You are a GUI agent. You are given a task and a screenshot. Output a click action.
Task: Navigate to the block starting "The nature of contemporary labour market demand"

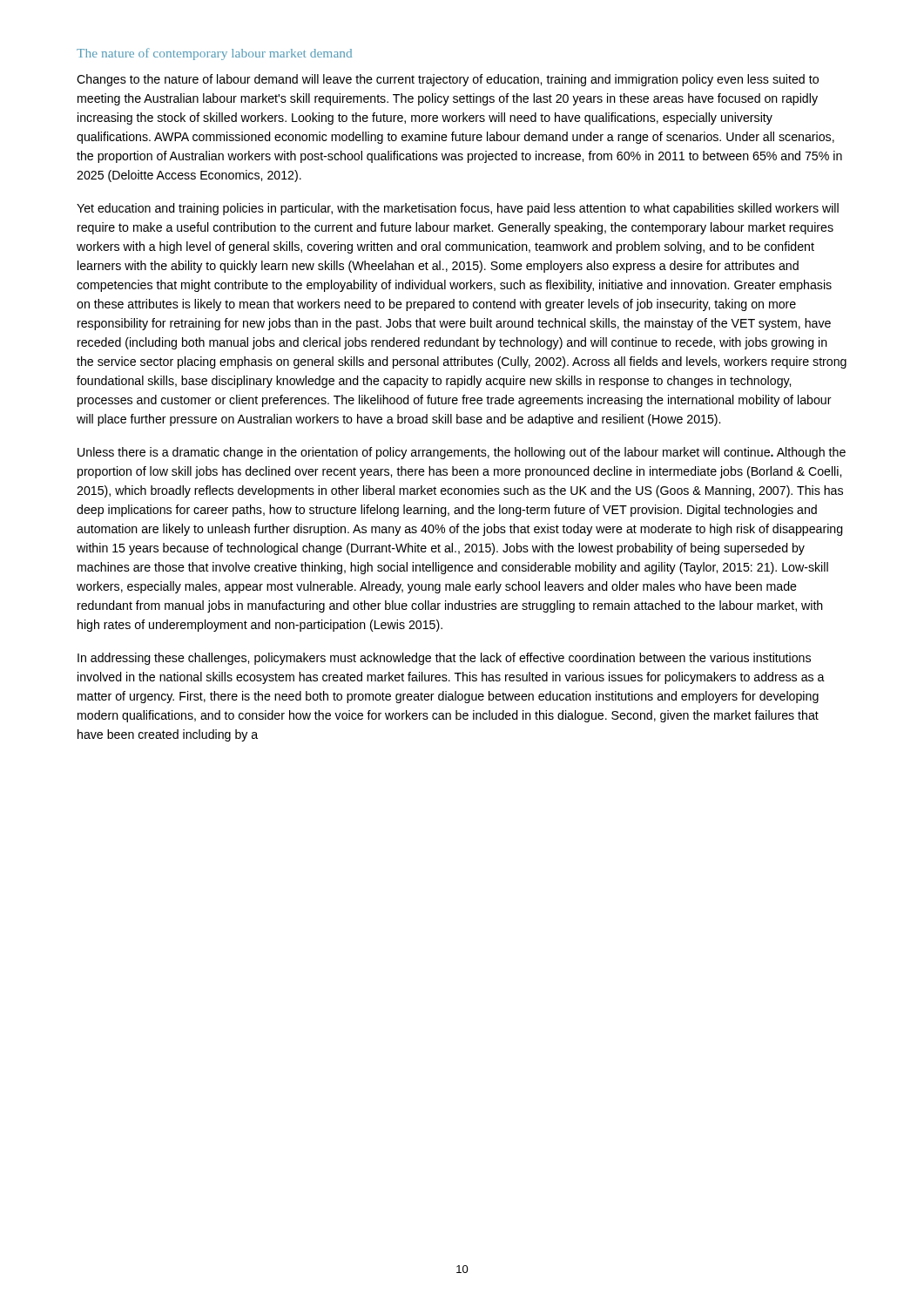click(215, 53)
